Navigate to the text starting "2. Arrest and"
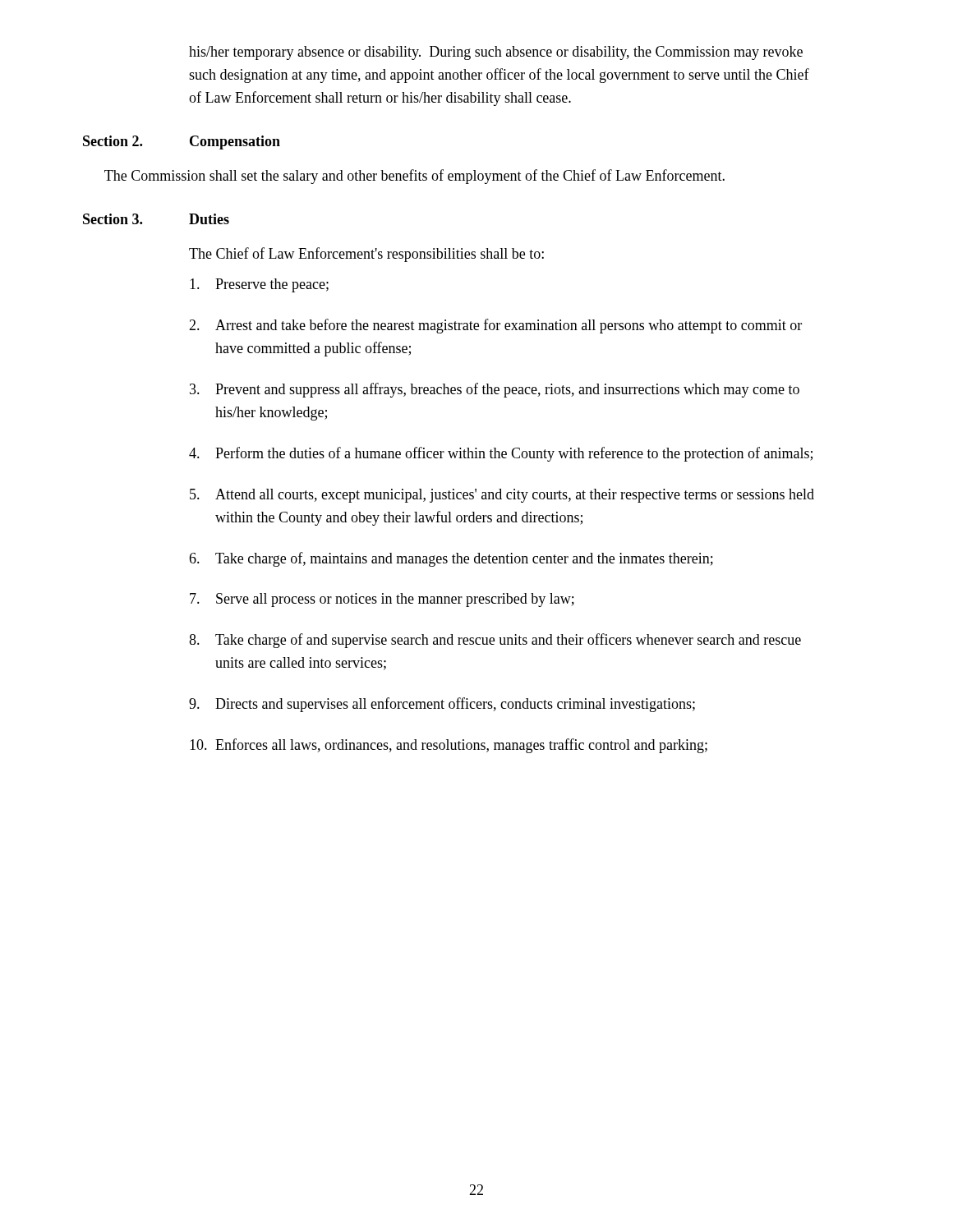Screen dimensions: 1232x953 505,338
